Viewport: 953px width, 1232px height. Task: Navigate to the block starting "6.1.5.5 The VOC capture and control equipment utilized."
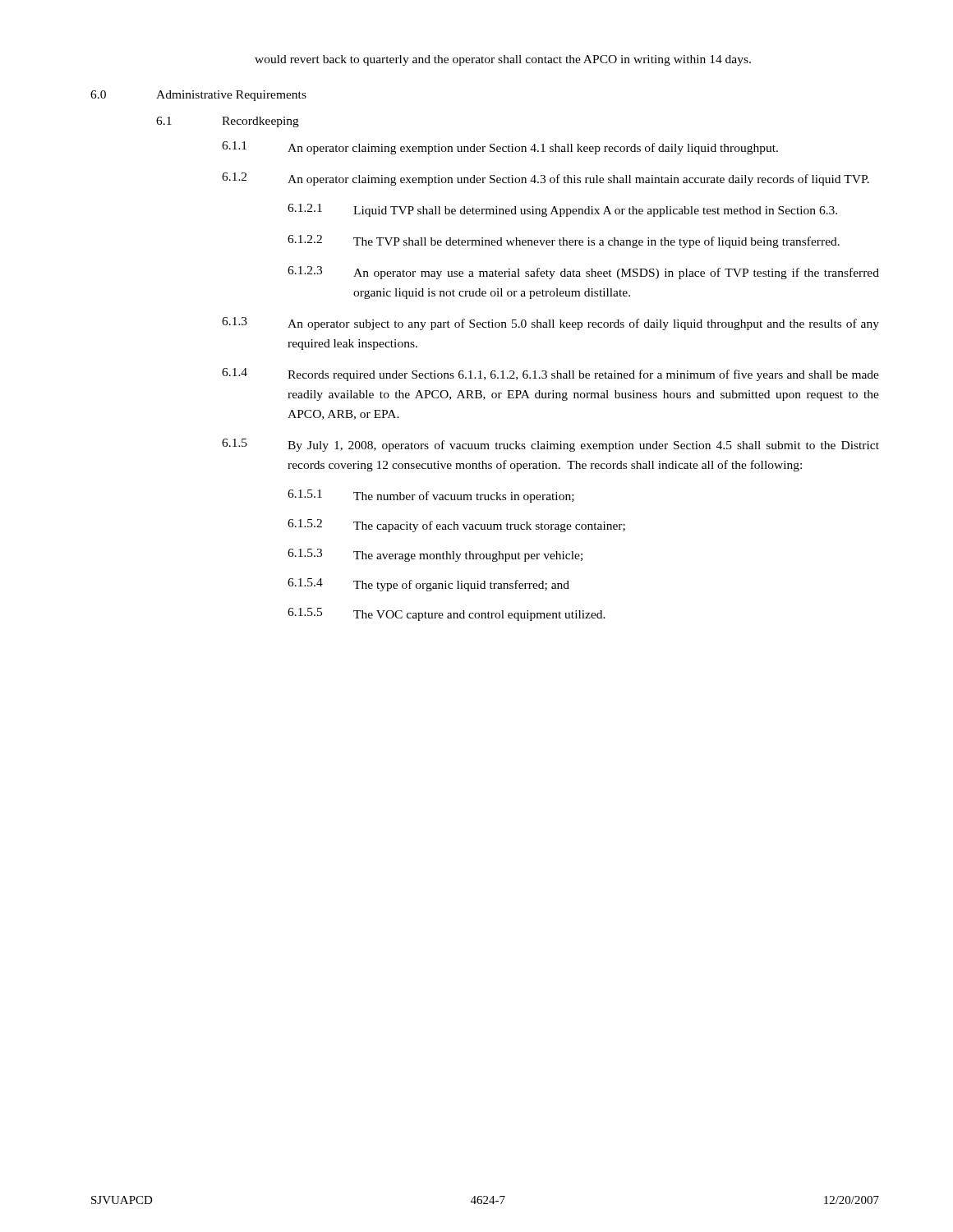[583, 615]
